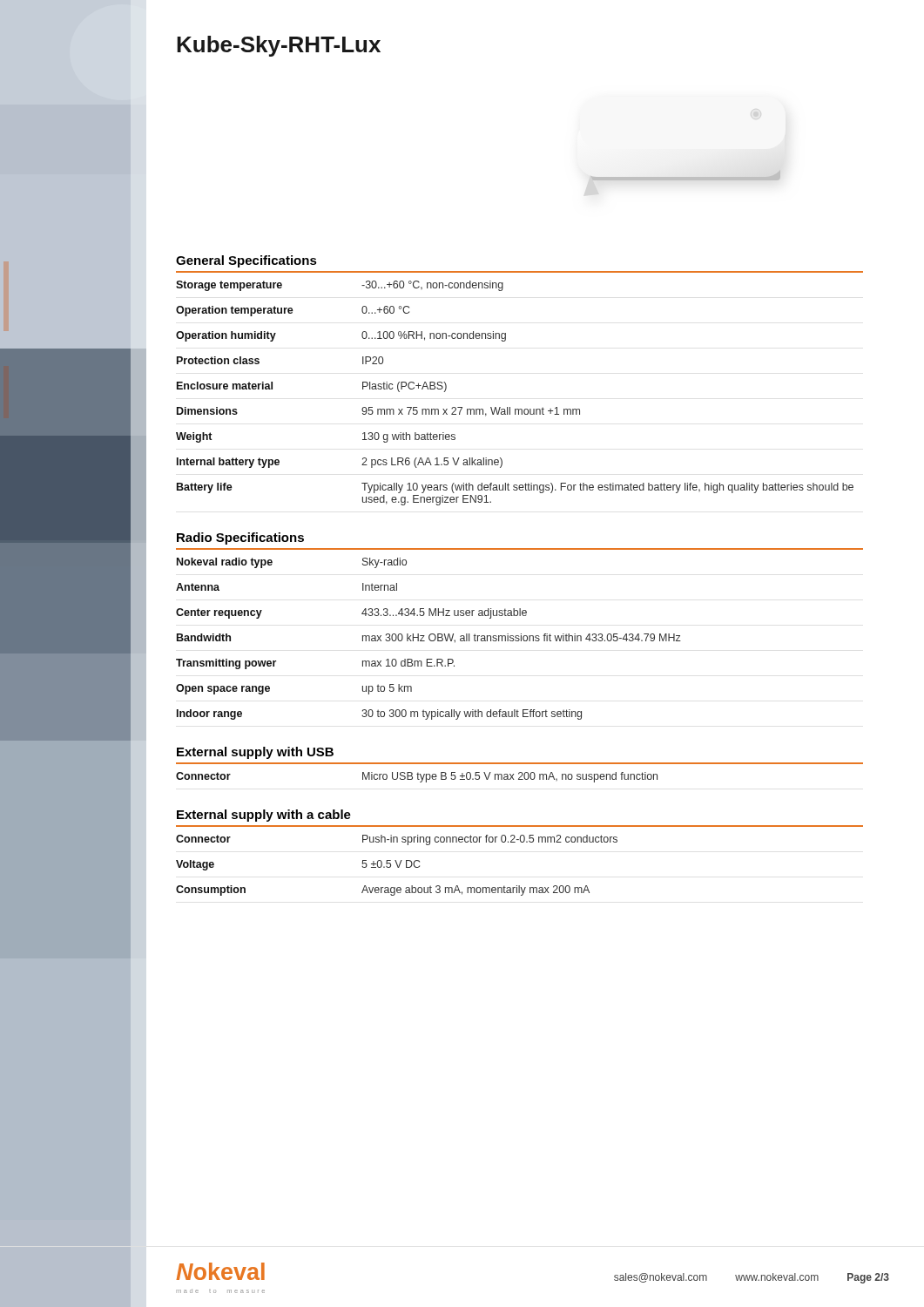Screen dimensions: 1307x924
Task: Find the table that mentions "5 ±0.5 V DC"
Action: tap(522, 865)
